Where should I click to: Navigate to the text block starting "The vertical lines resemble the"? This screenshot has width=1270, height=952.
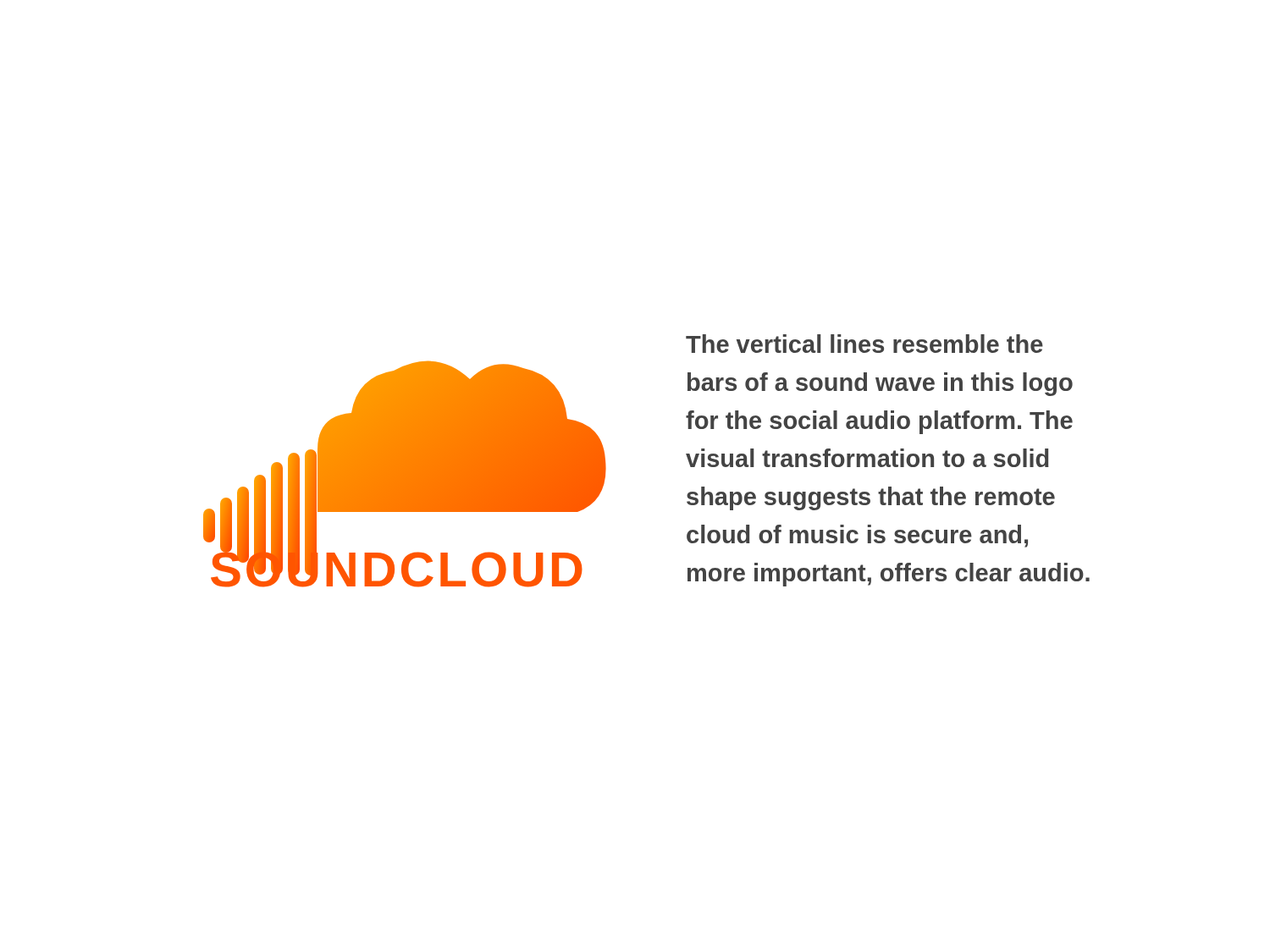tap(889, 459)
